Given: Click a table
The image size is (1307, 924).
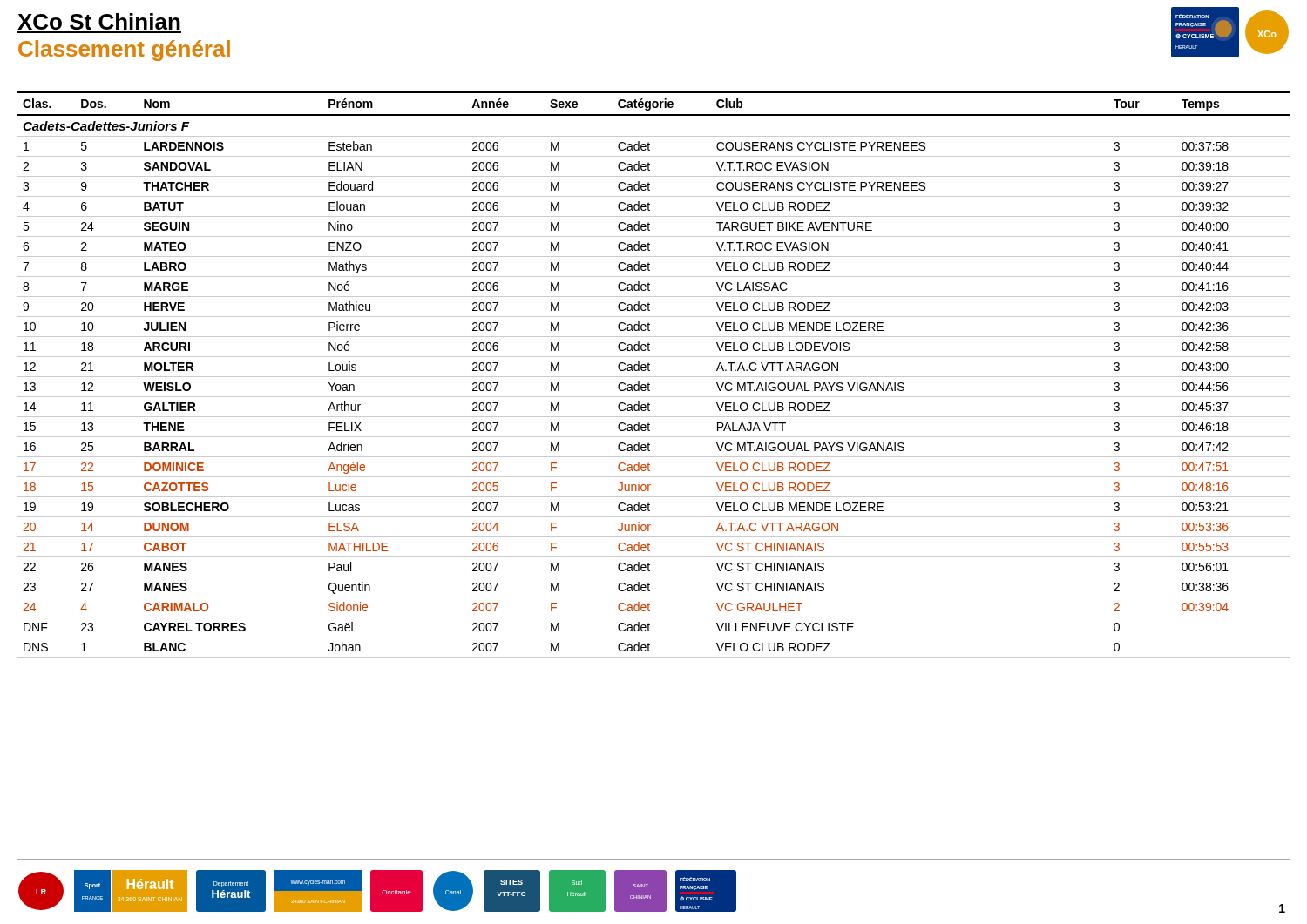Looking at the screenshot, I should tap(654, 374).
